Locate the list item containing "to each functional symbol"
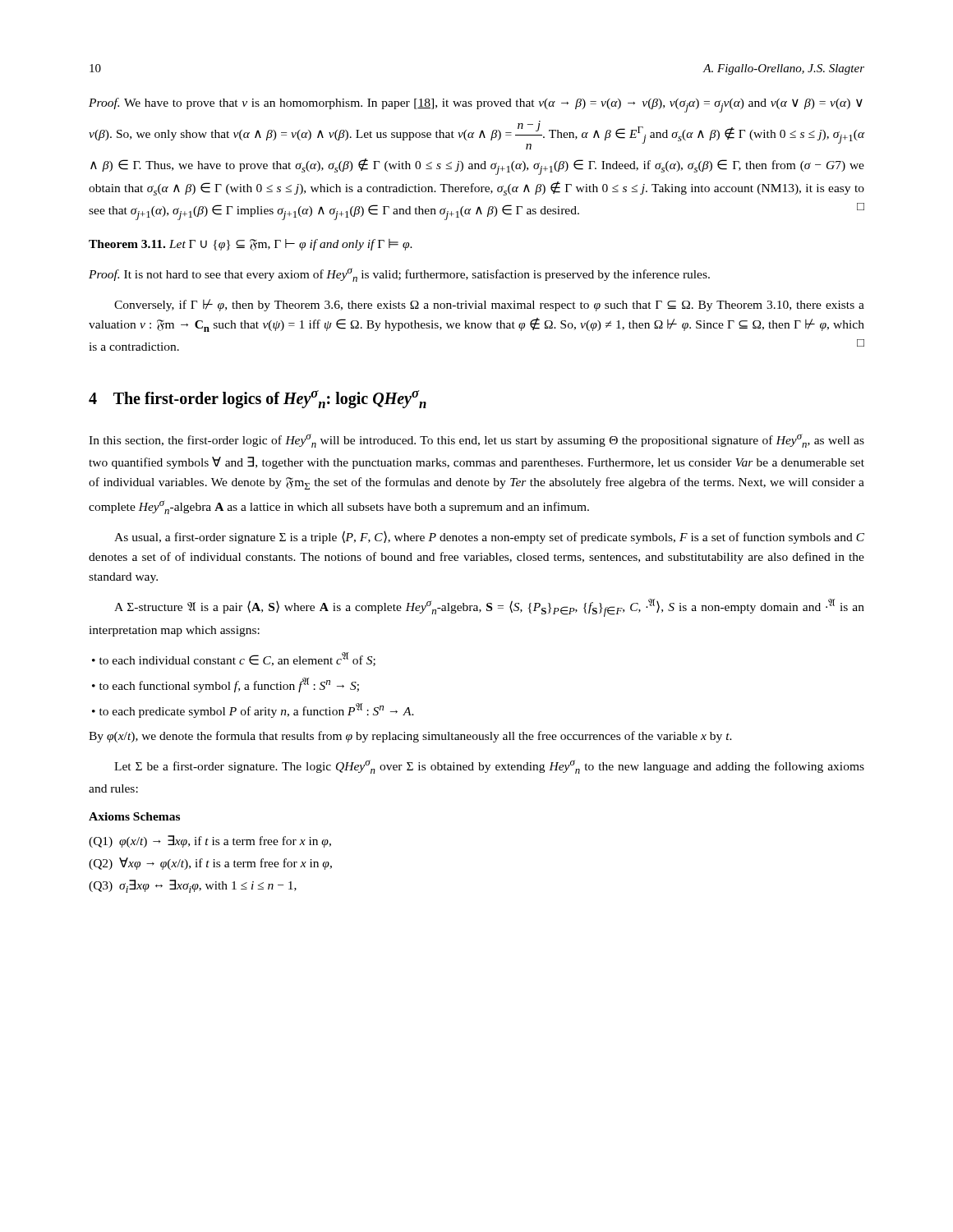 229,684
